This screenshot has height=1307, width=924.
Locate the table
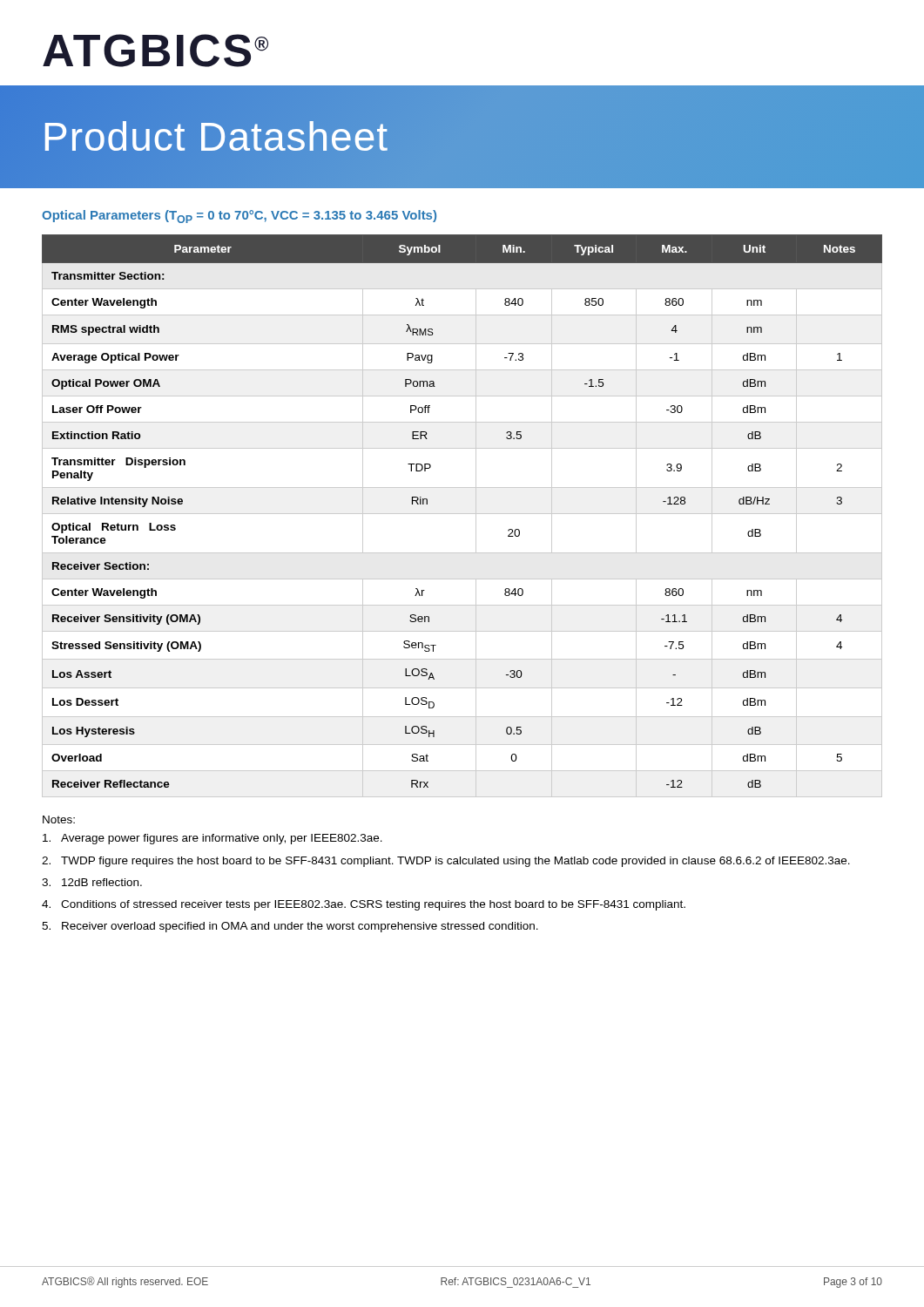coord(462,516)
